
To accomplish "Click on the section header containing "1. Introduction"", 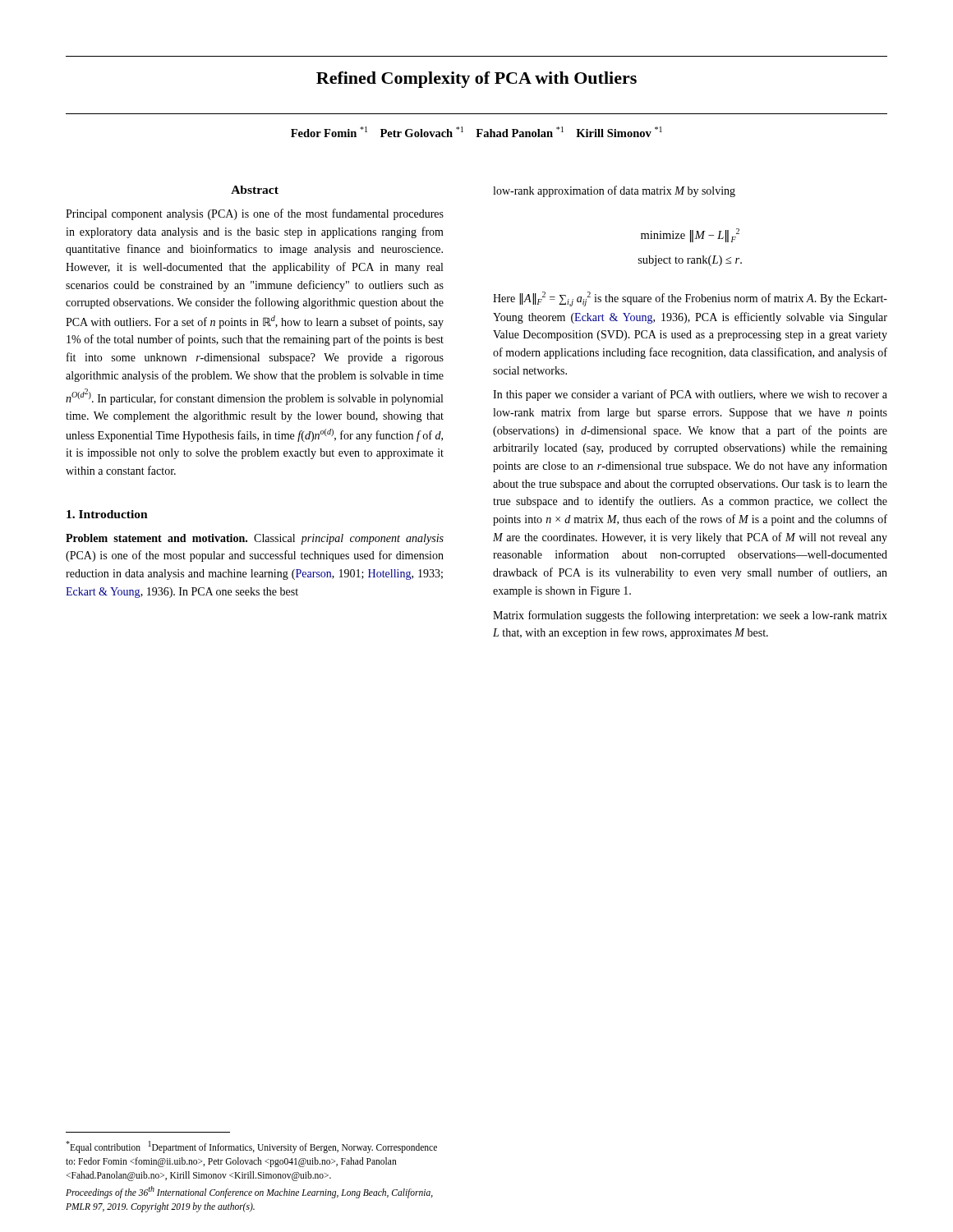I will click(x=107, y=513).
